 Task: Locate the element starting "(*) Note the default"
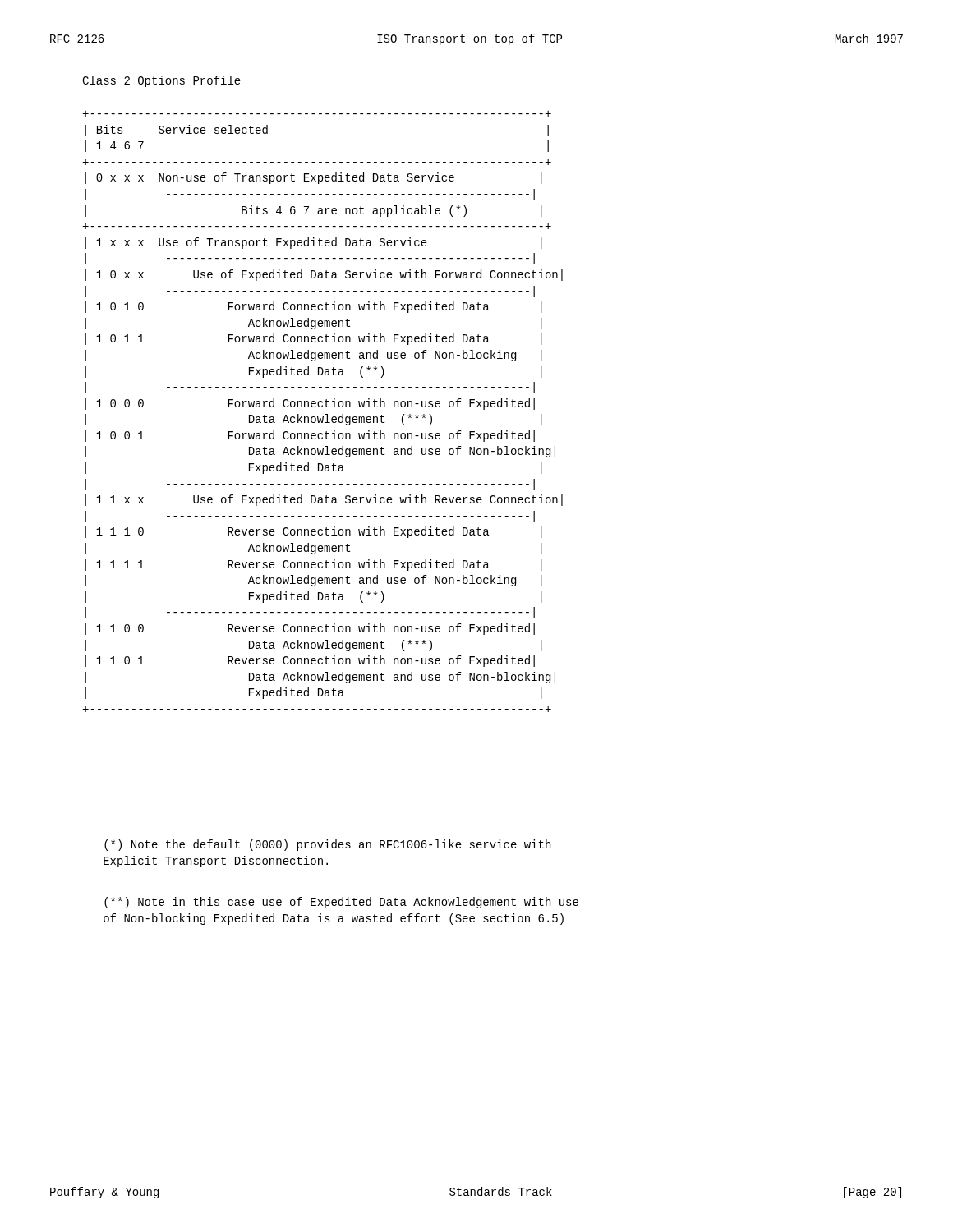[x=476, y=854]
